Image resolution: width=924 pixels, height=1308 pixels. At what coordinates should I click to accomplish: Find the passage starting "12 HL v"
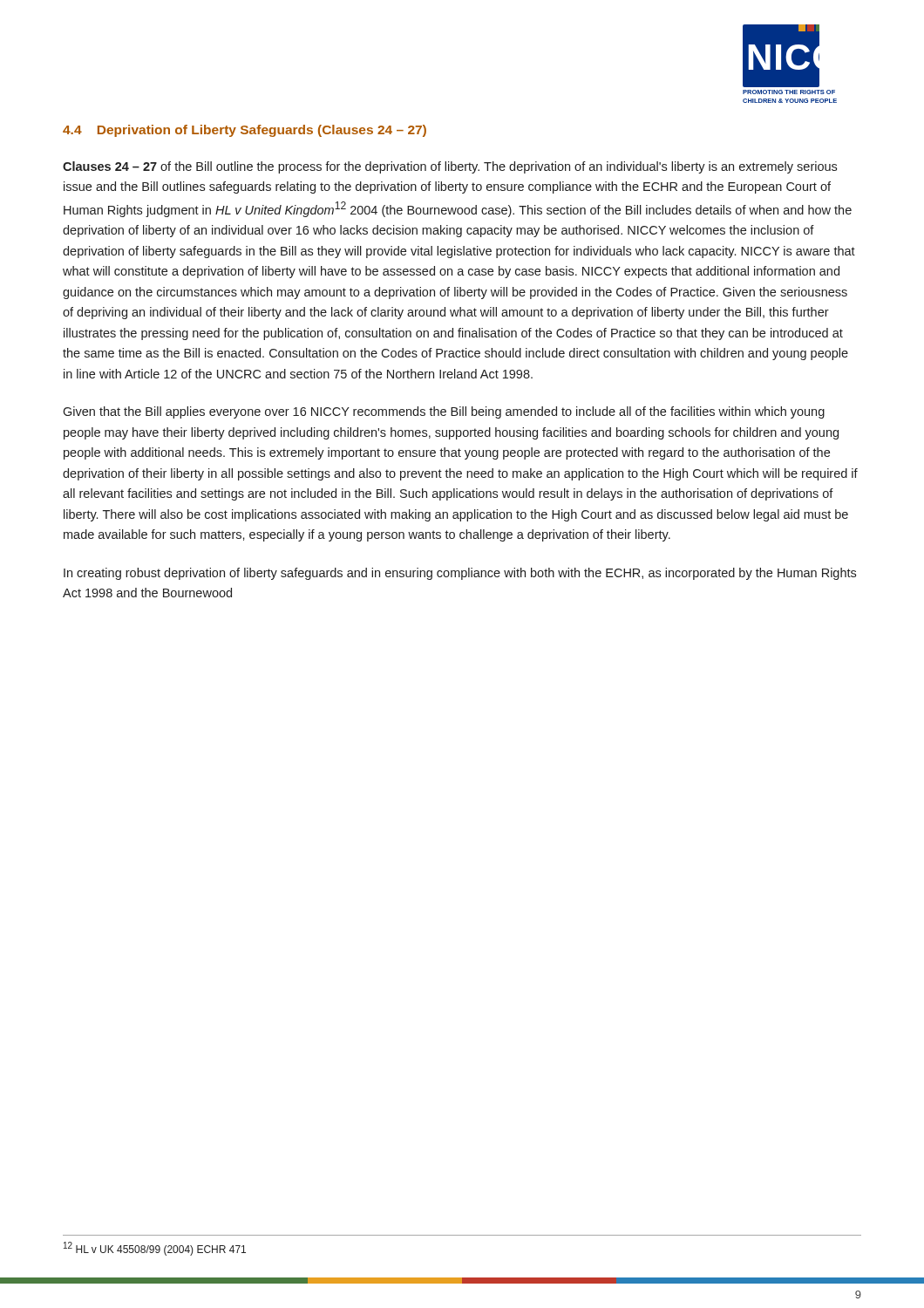tap(155, 1248)
